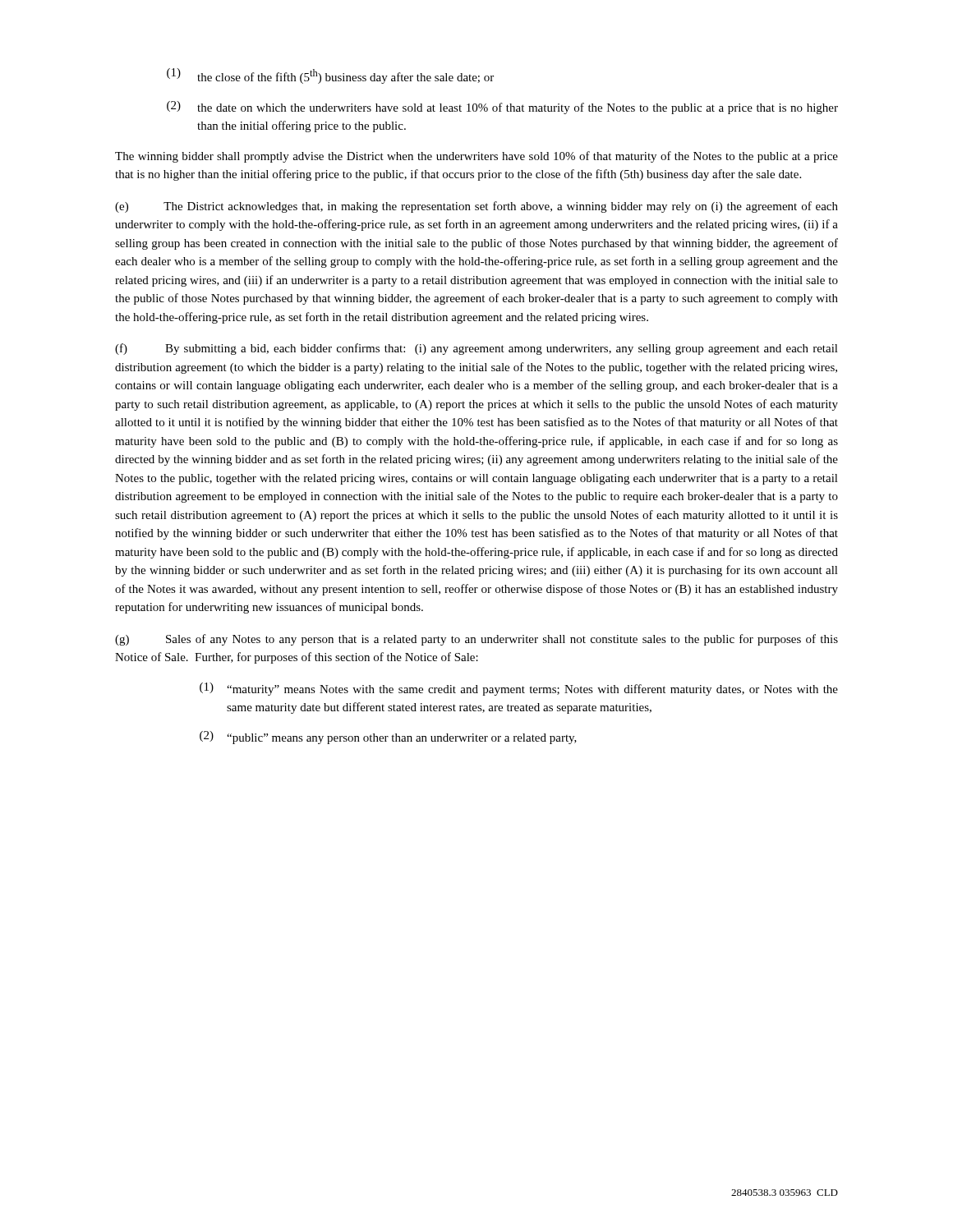
Task: Find the block on this page that starts "The winning bidder shall promptly advise"
Action: [476, 165]
